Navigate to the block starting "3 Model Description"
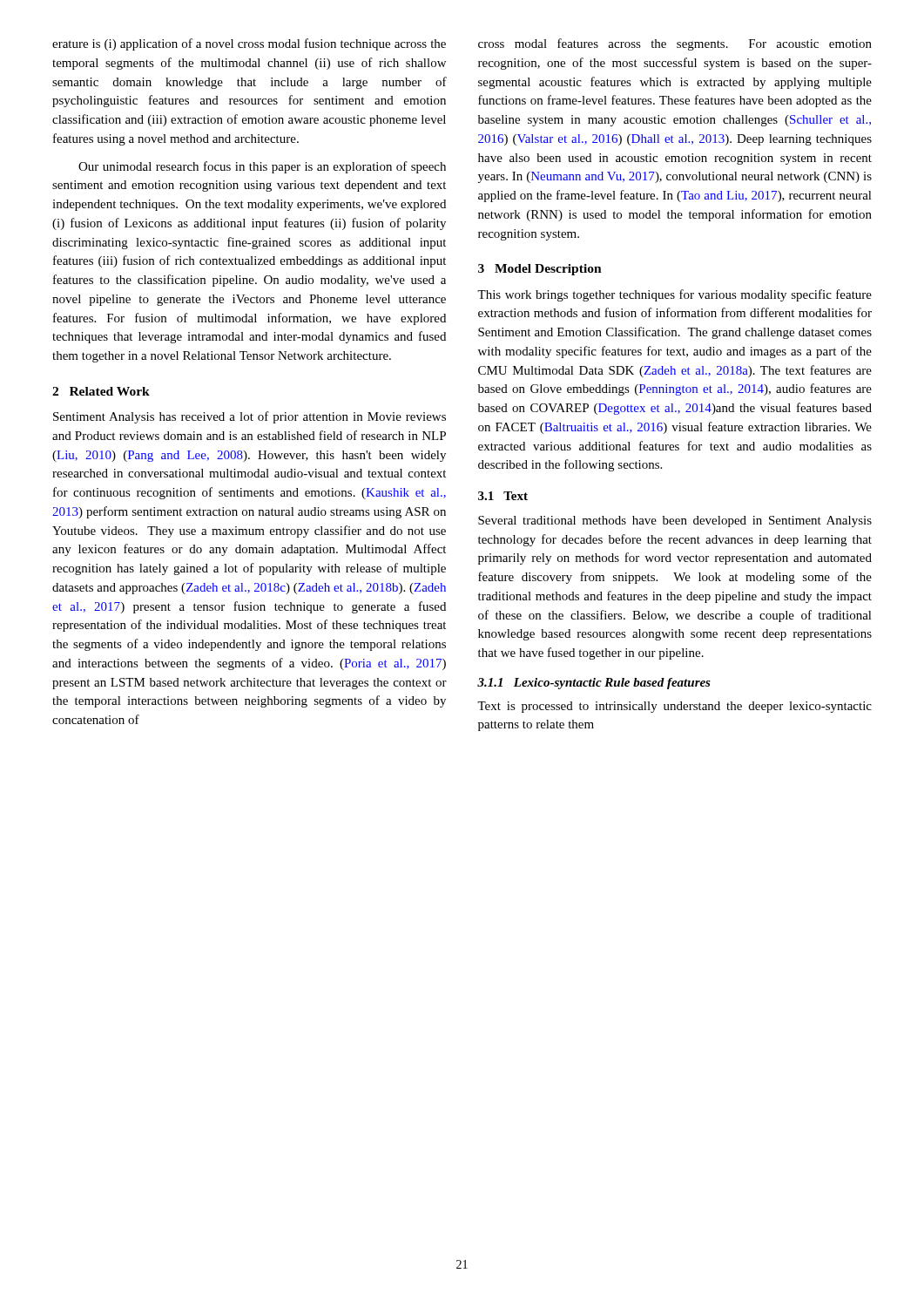Viewport: 924px width, 1307px height. 540,268
